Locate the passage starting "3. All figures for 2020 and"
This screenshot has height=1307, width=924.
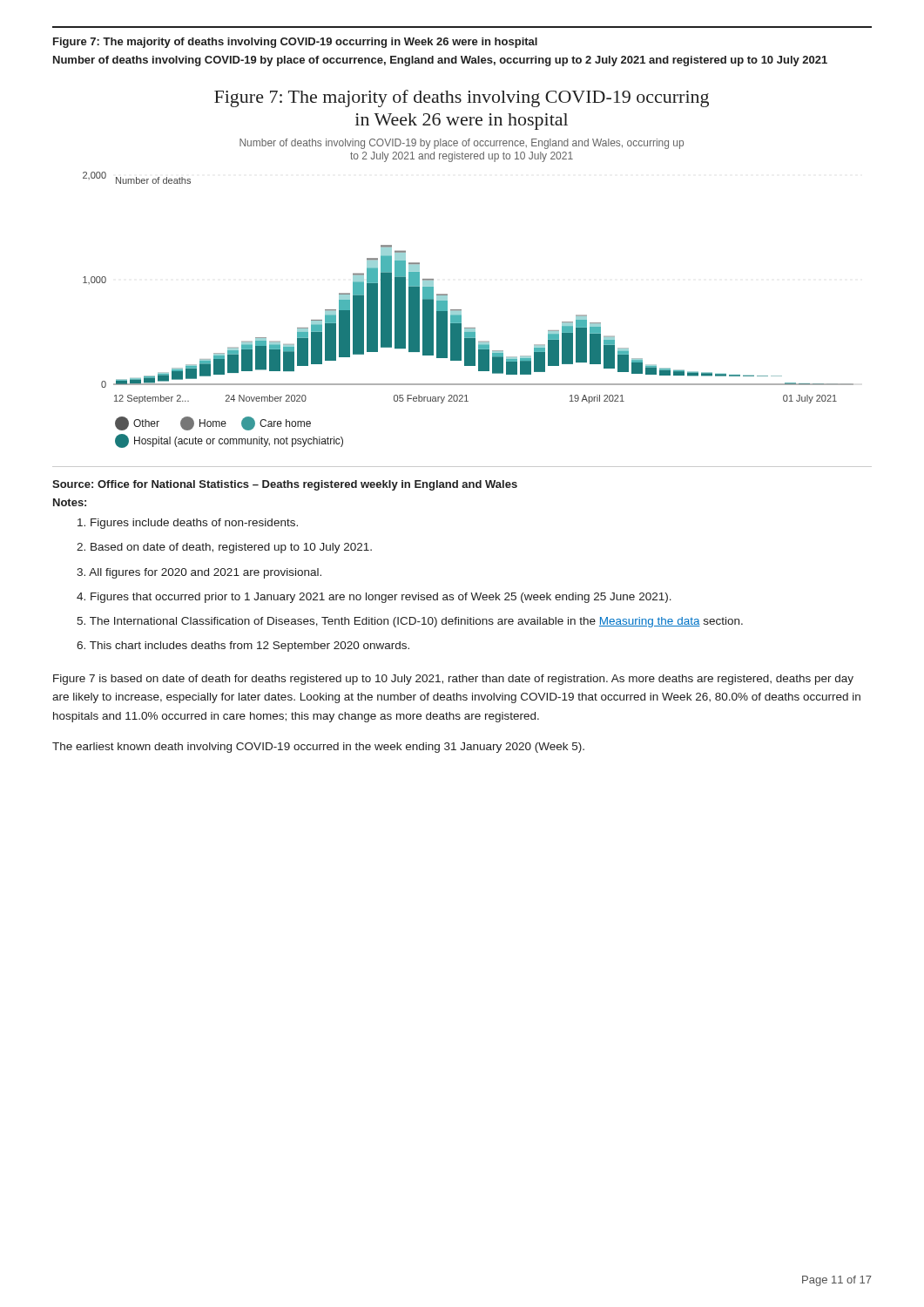coord(199,572)
